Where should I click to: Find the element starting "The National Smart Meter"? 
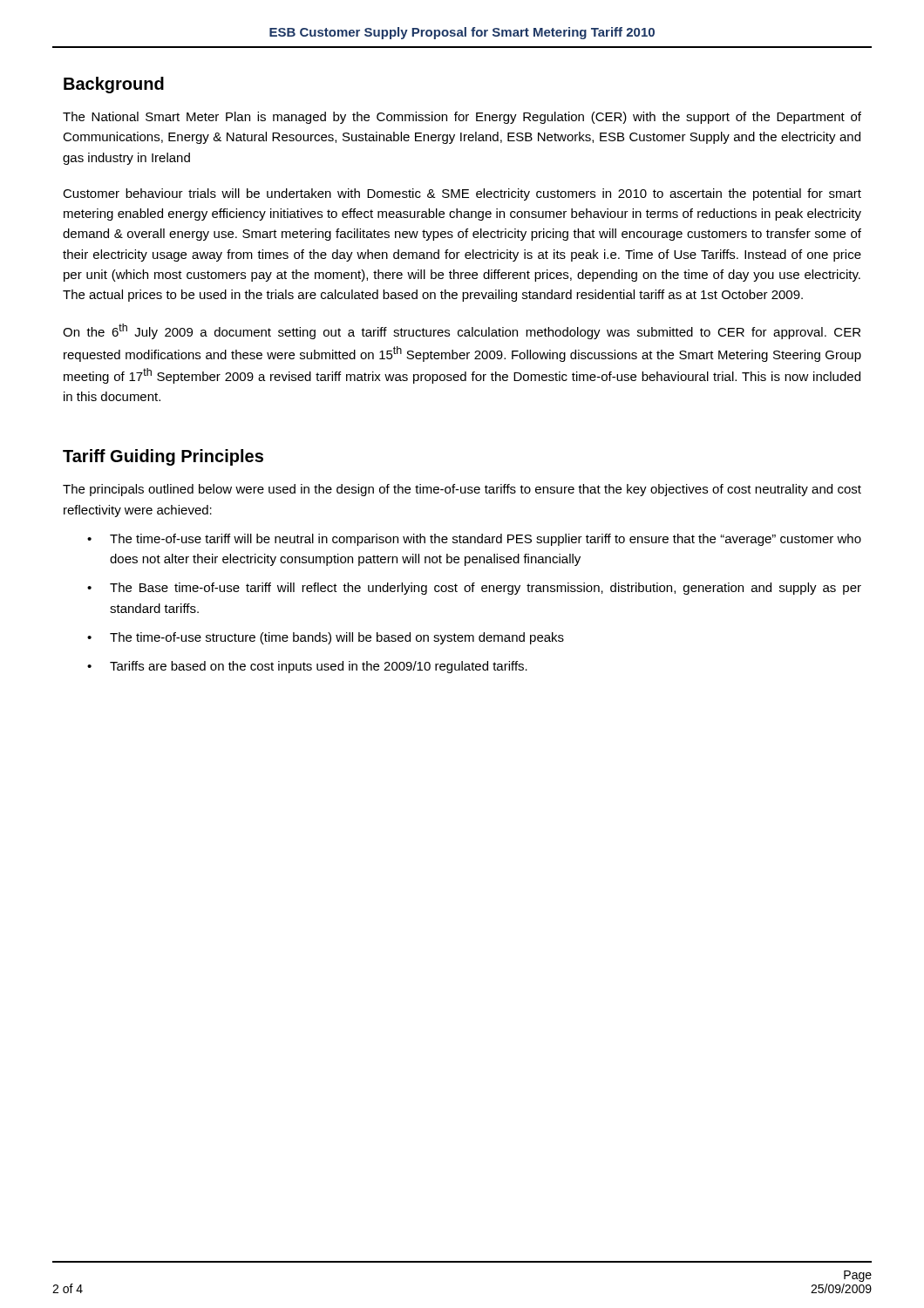[462, 137]
